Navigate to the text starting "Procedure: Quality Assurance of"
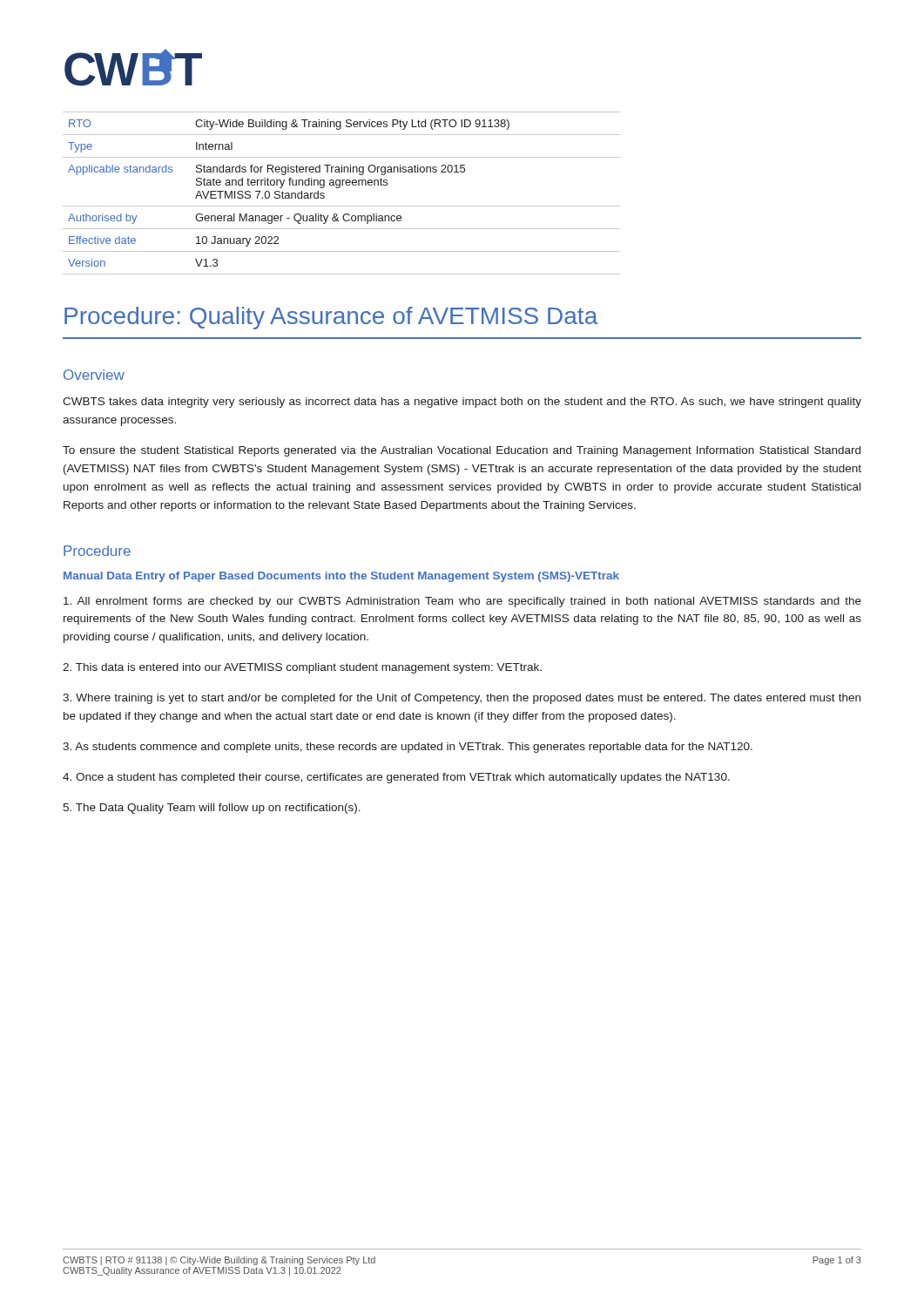This screenshot has height=1307, width=924. tap(330, 316)
